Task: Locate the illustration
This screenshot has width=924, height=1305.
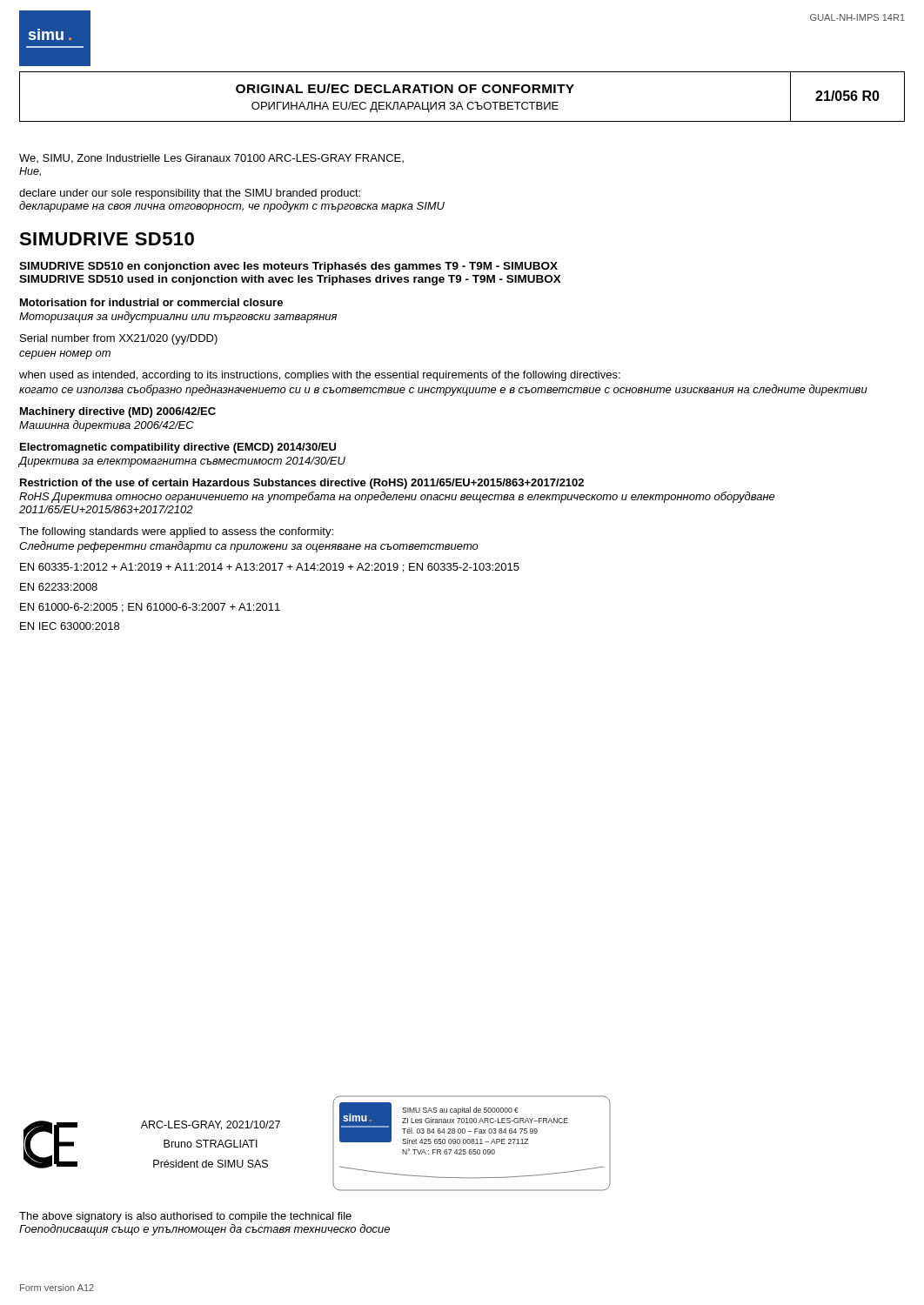Action: tap(472, 1144)
